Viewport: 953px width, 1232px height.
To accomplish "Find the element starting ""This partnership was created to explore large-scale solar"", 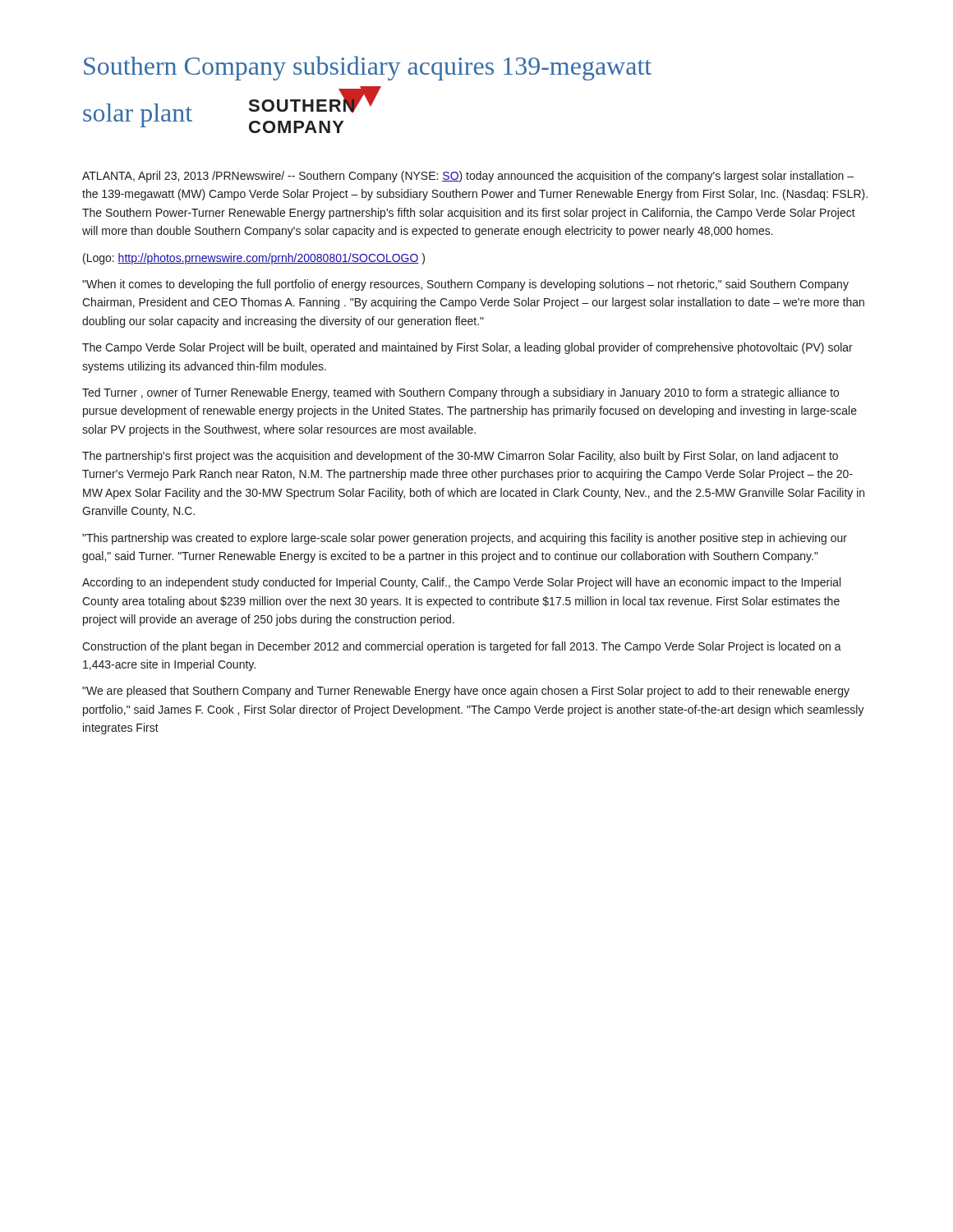I will click(465, 547).
